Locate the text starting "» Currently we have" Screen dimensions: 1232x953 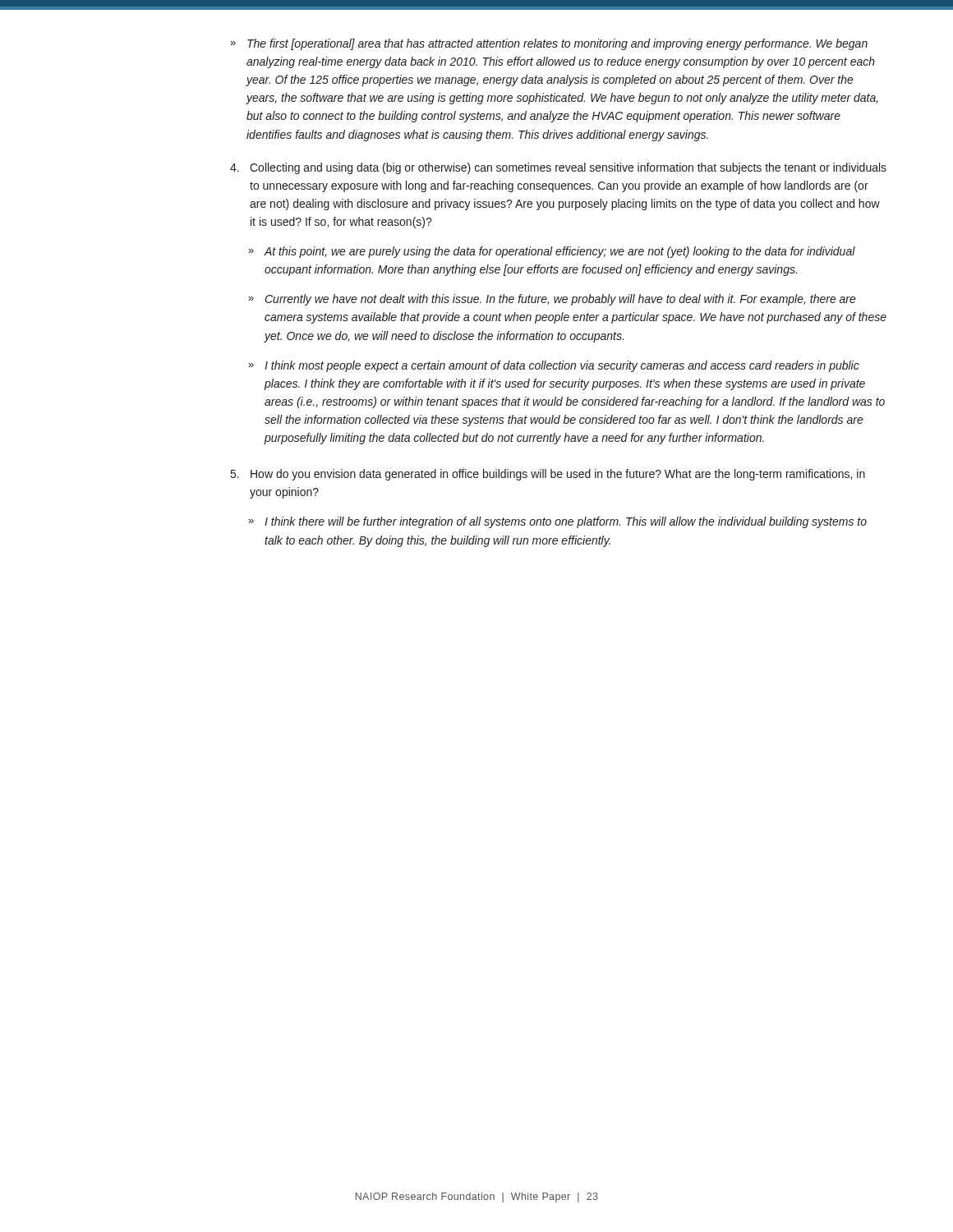(568, 317)
